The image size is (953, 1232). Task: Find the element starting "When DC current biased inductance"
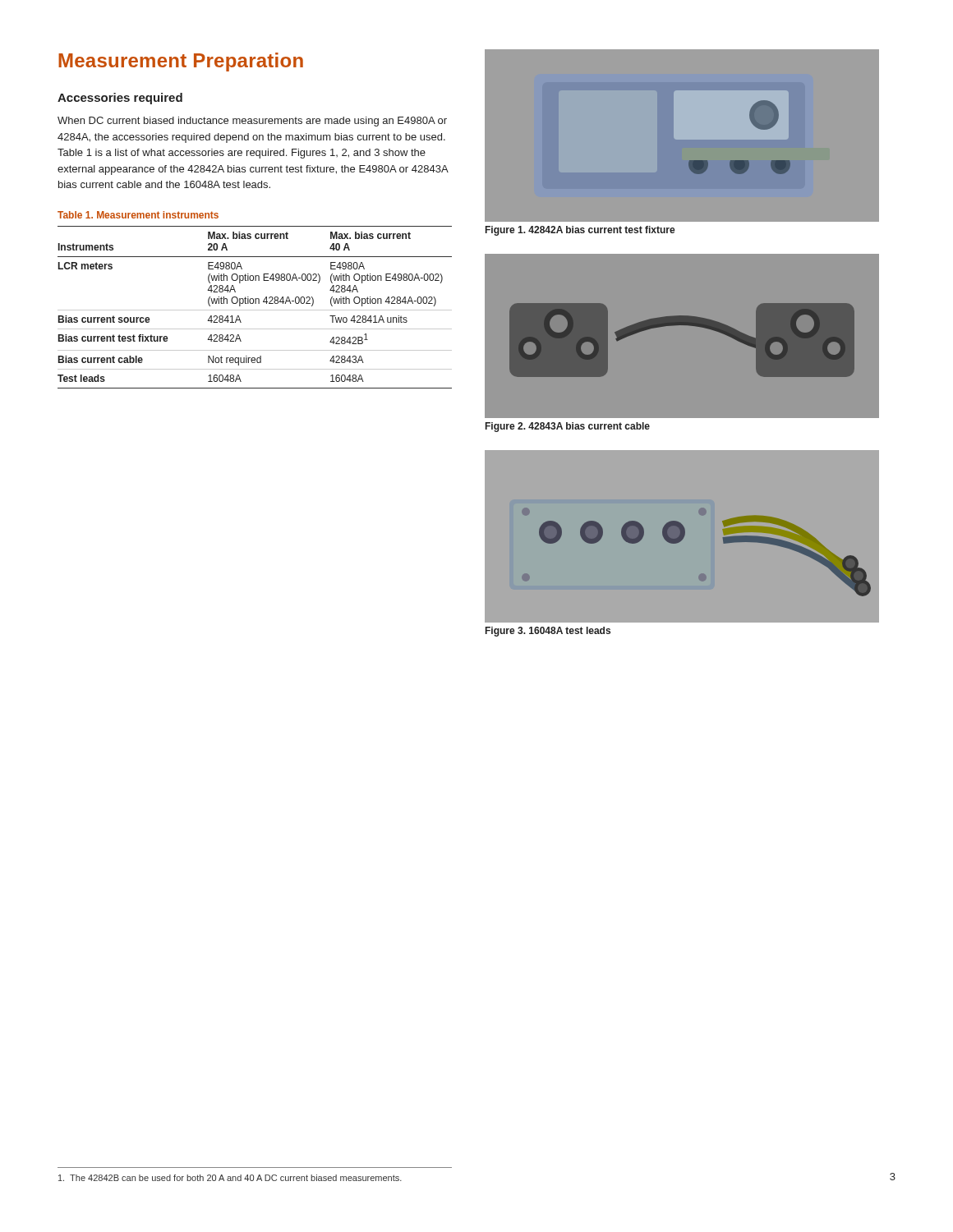tap(253, 152)
